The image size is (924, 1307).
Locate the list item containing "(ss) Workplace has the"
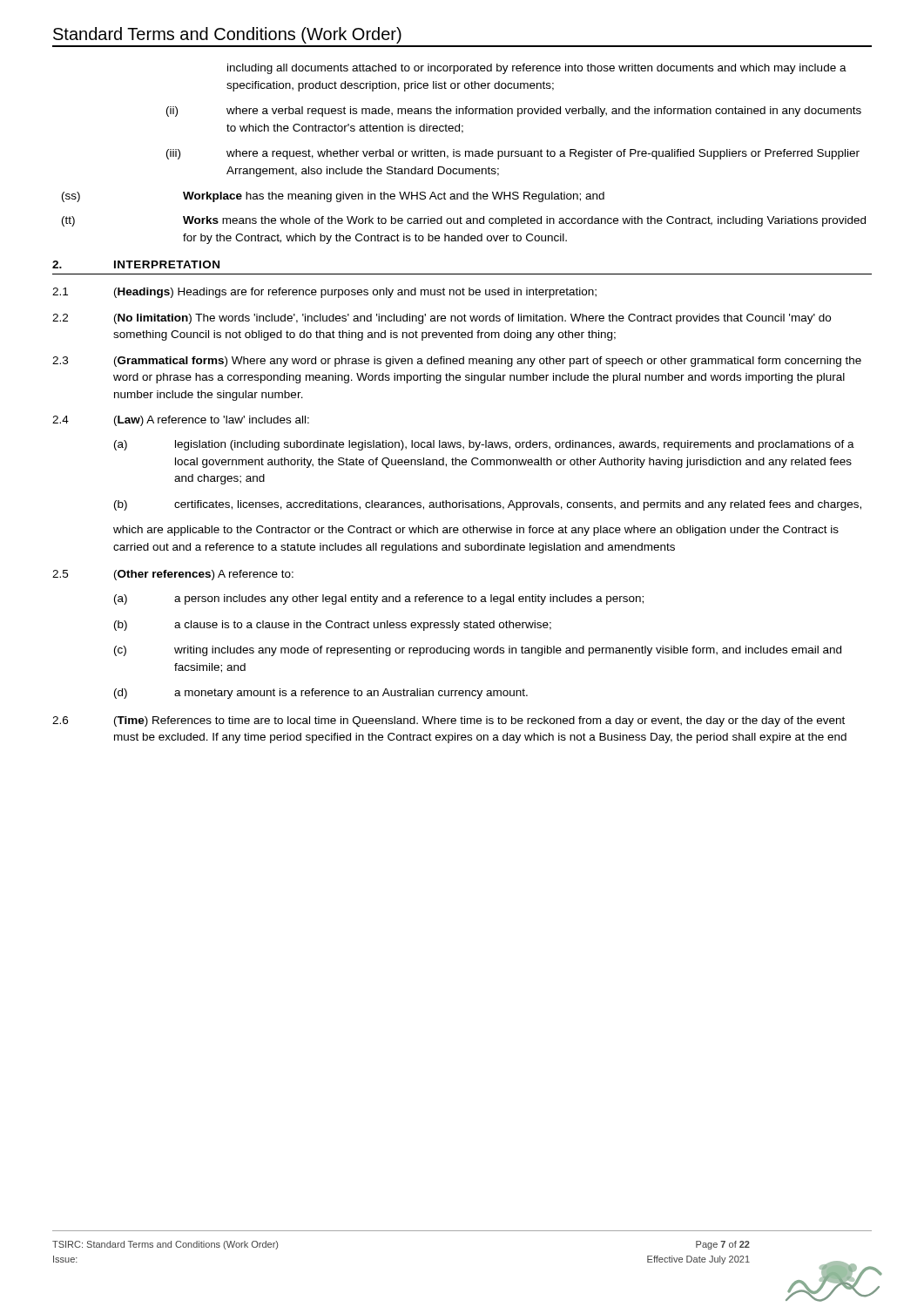point(462,196)
